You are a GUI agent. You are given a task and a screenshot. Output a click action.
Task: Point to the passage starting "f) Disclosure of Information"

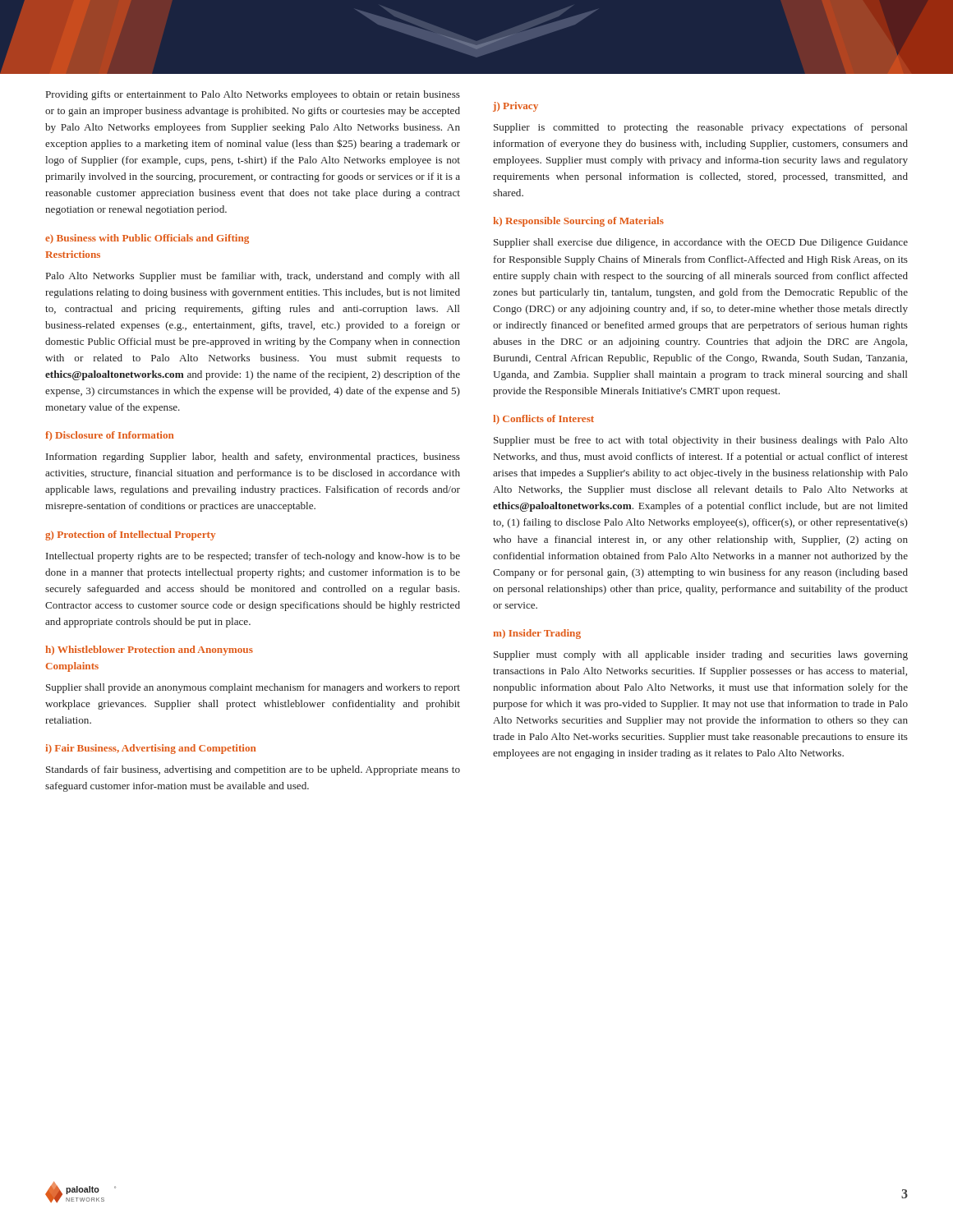(110, 435)
